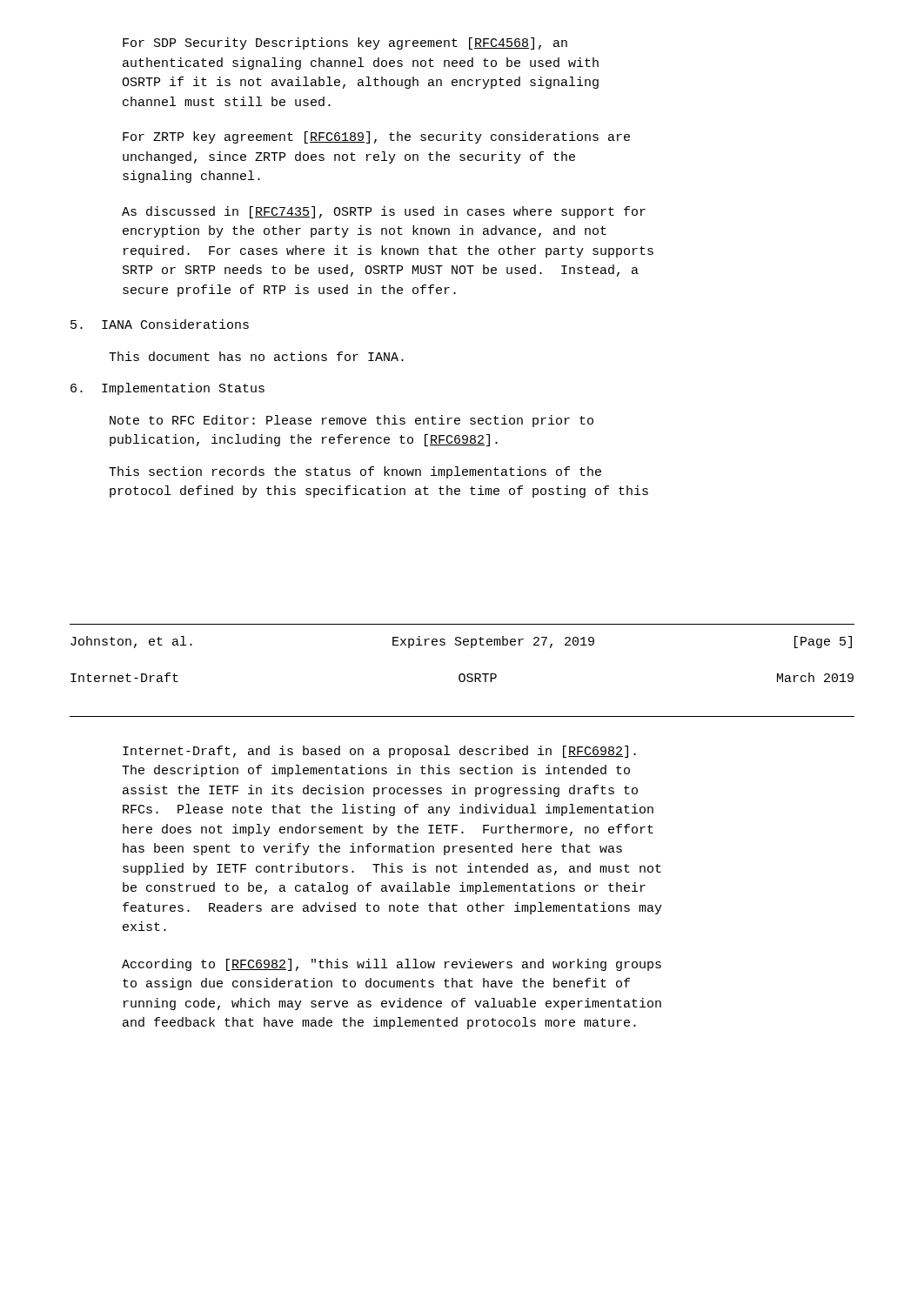
Task: Point to the block beginning "For SDP Security Descriptions"
Action: [x=361, y=73]
